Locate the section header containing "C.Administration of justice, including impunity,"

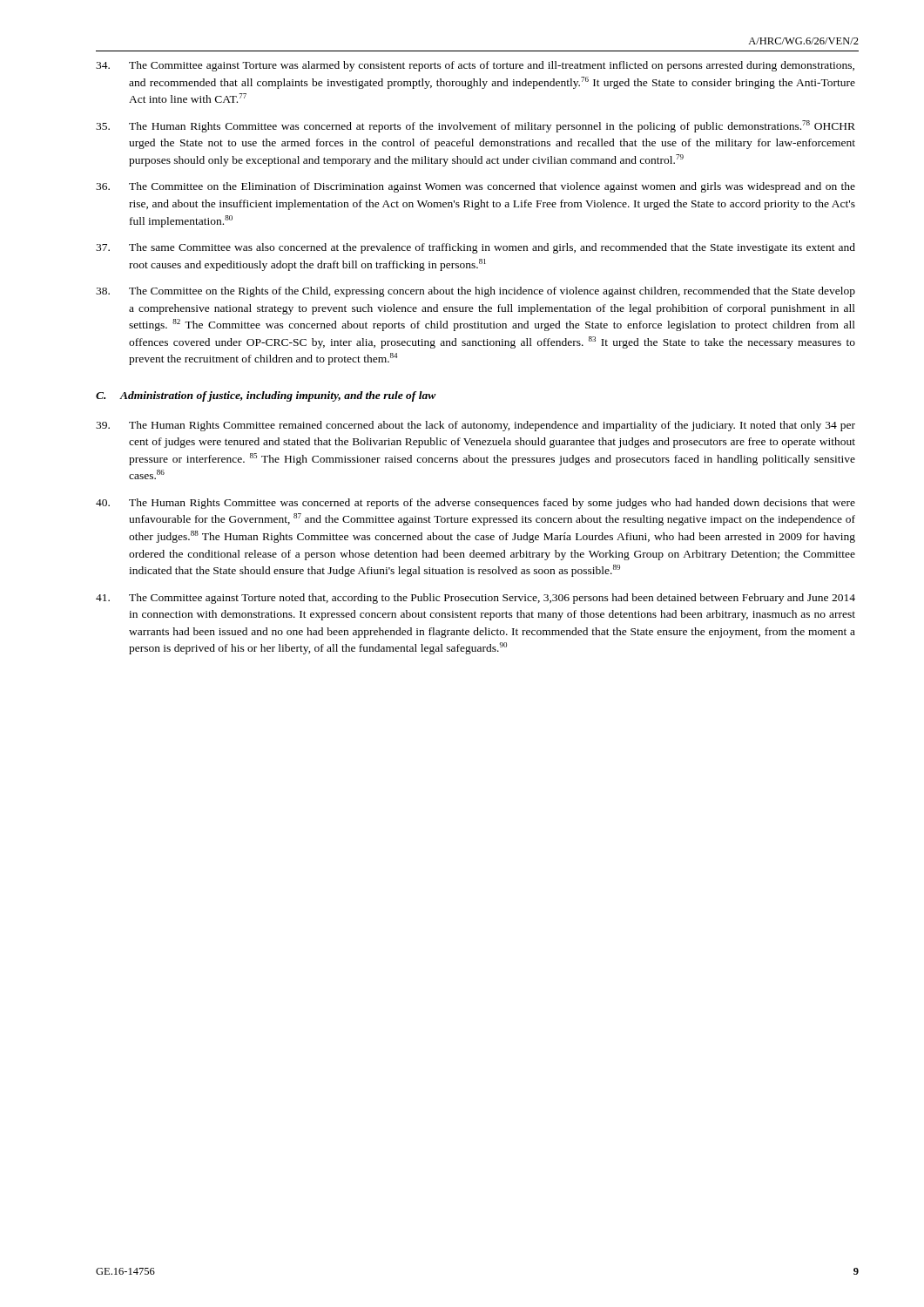point(266,395)
